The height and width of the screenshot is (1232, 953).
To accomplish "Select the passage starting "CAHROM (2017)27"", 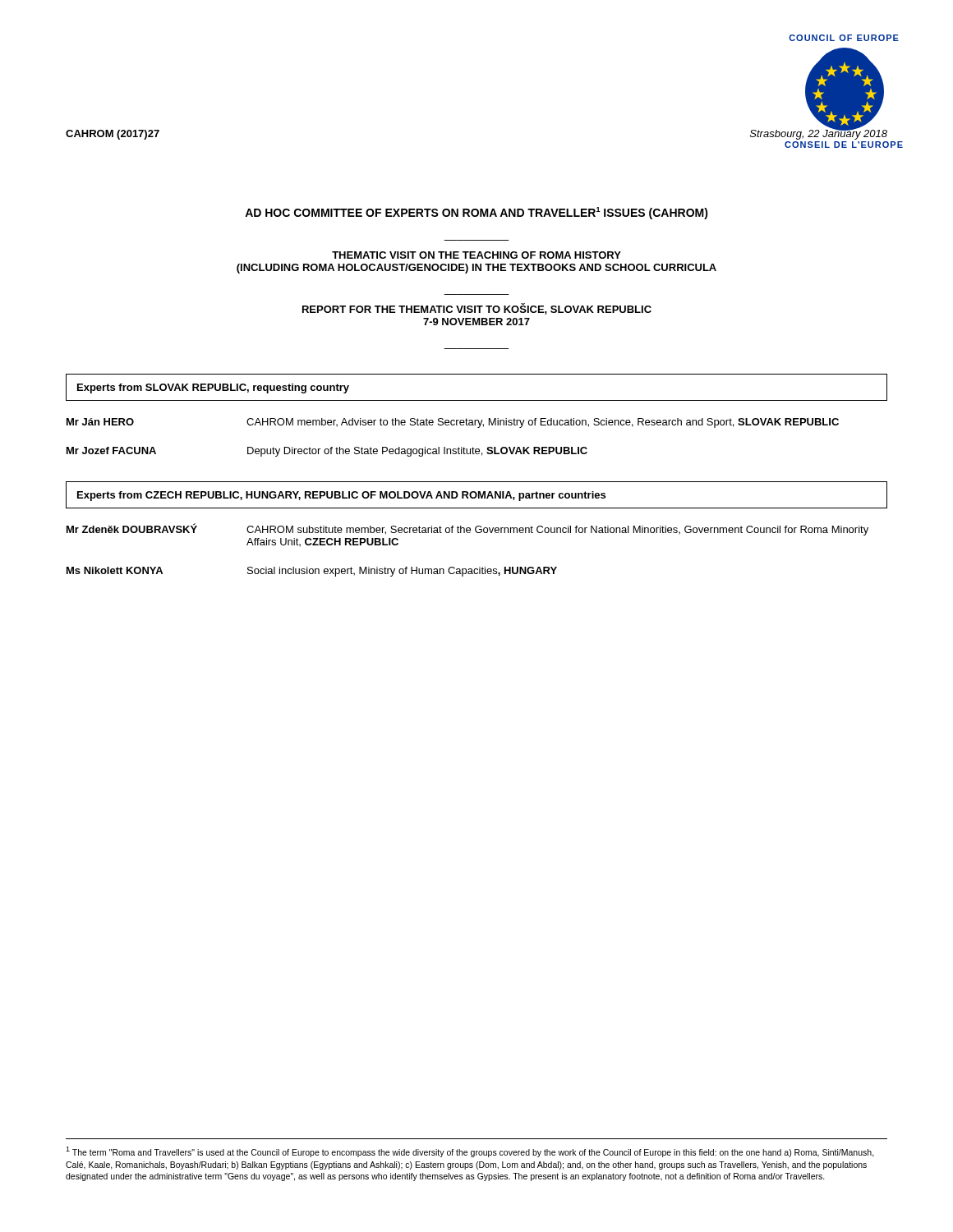I will pyautogui.click(x=113, y=133).
